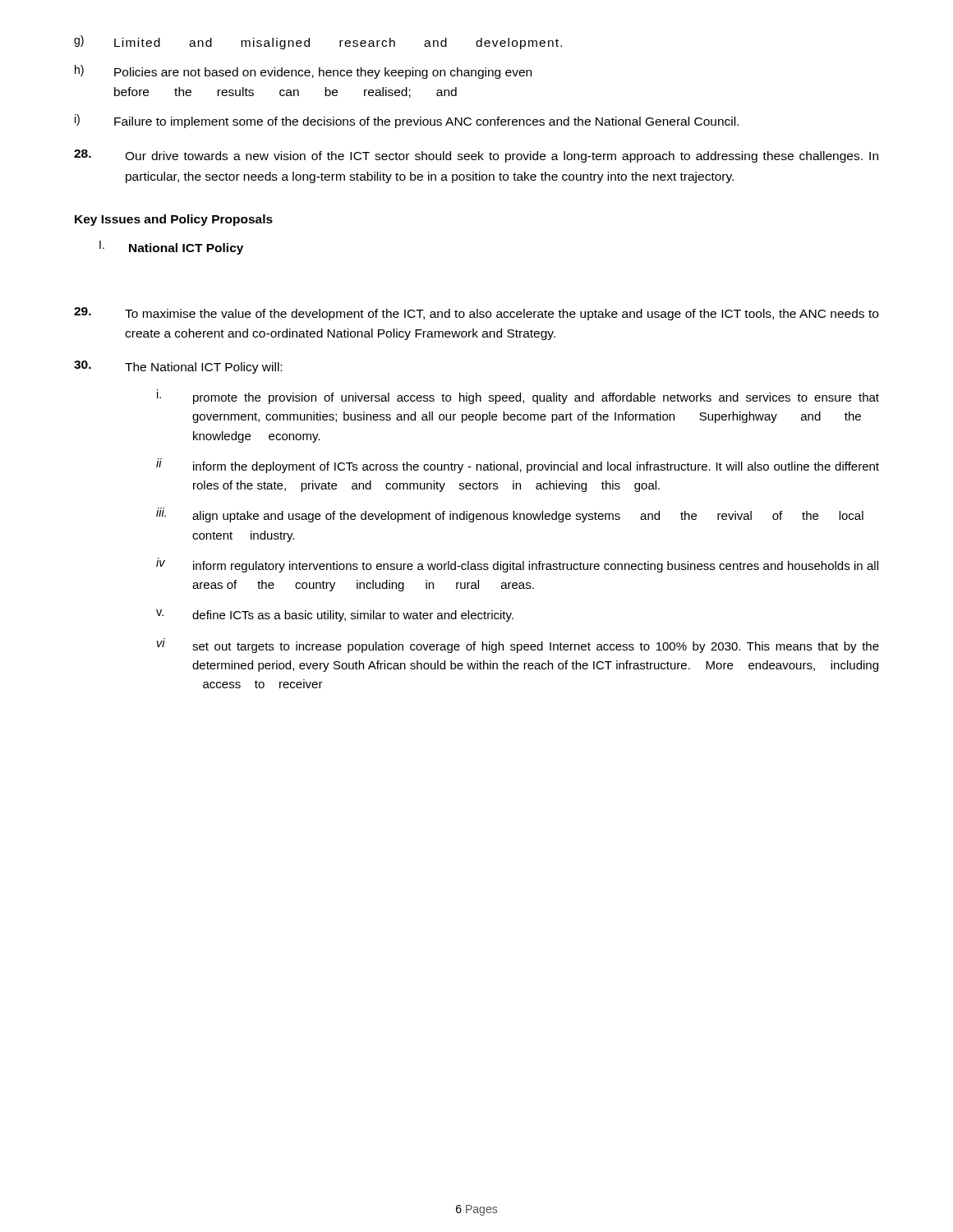Click on the text starting "ii inform the deployment of ICTs across the"

coord(518,476)
